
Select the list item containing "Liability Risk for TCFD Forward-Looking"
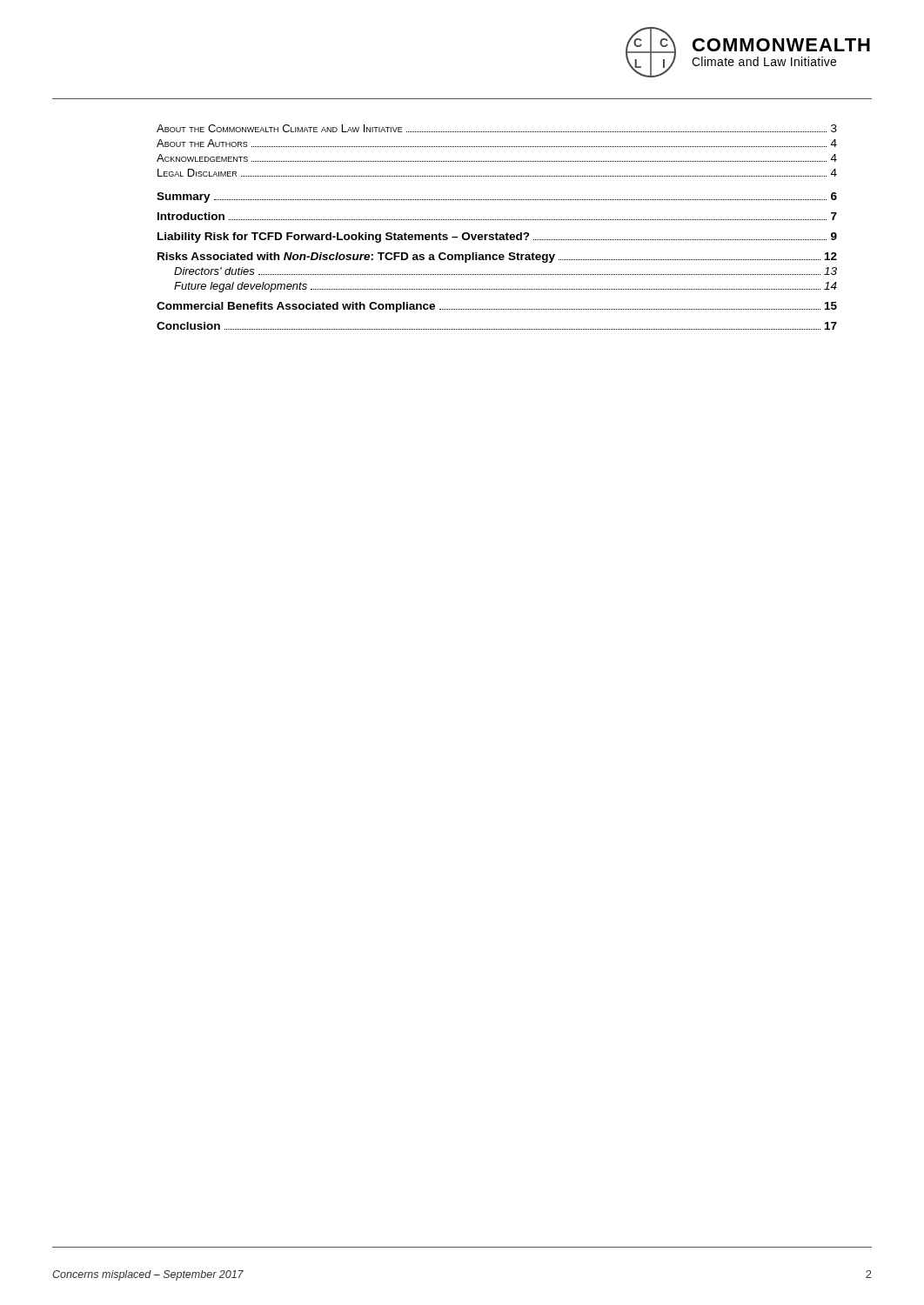(x=497, y=236)
